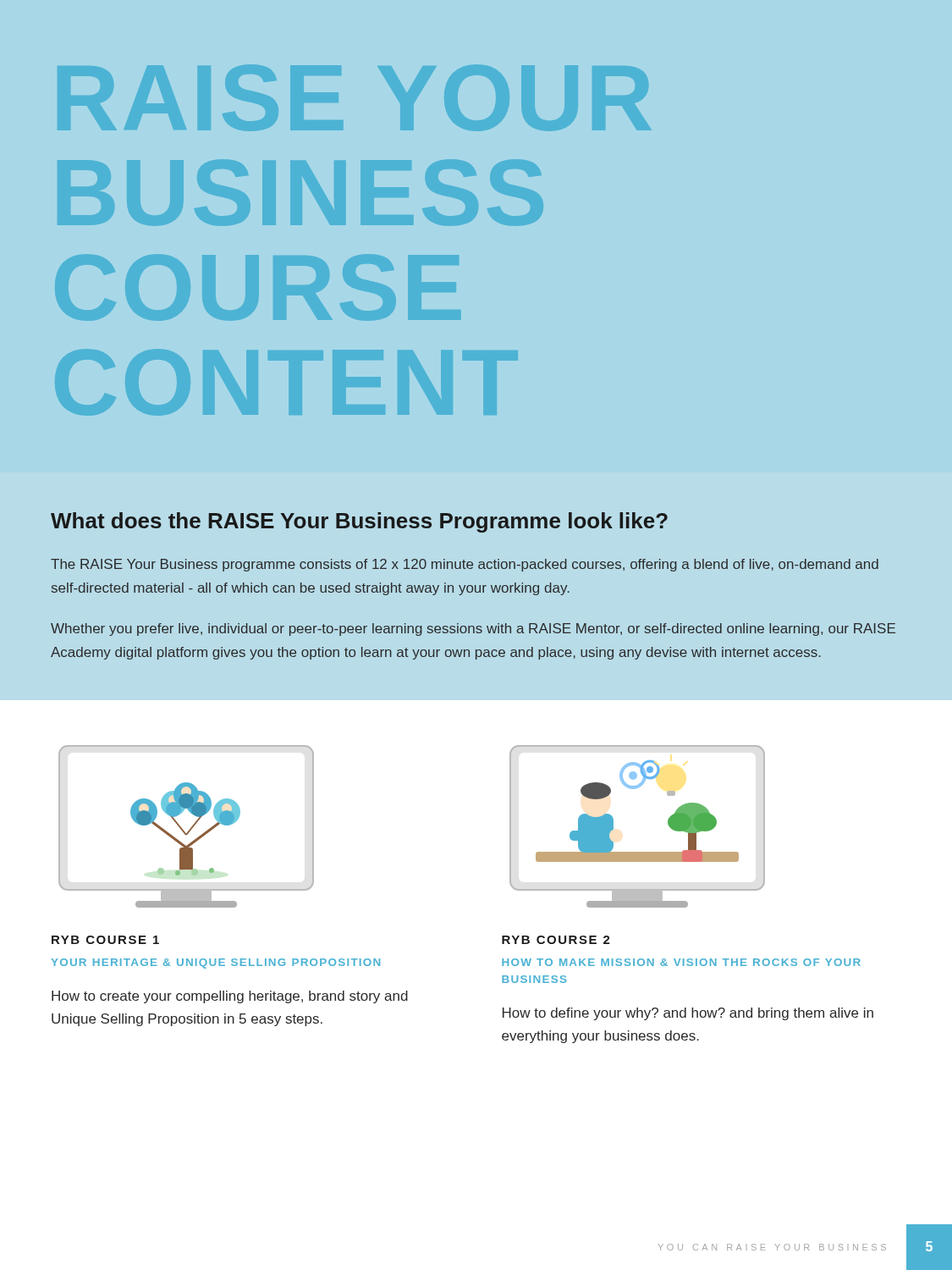
Task: Locate the element starting "The RAISE Your Business"
Action: tap(465, 576)
